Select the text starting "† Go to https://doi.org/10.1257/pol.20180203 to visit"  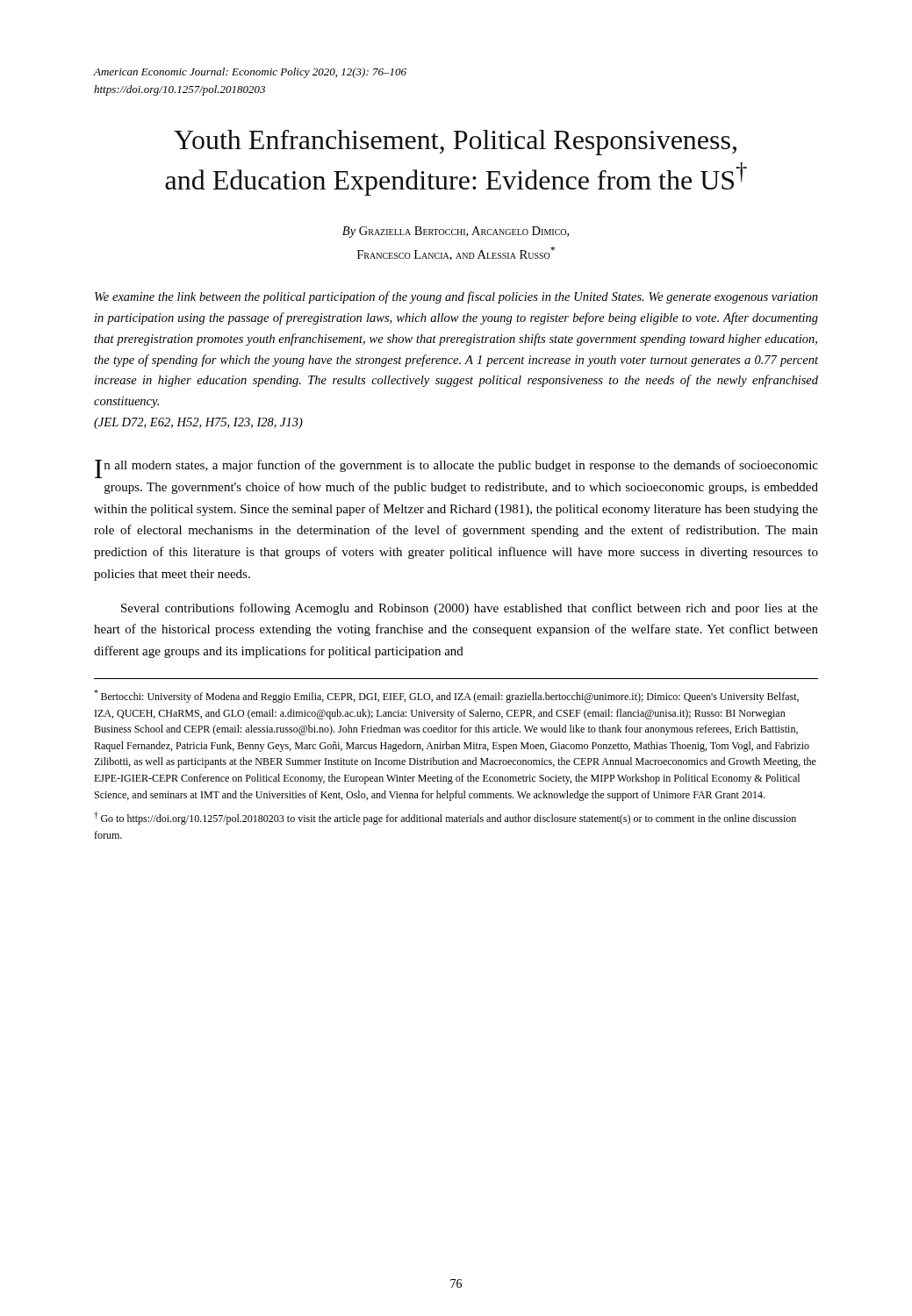click(445, 825)
